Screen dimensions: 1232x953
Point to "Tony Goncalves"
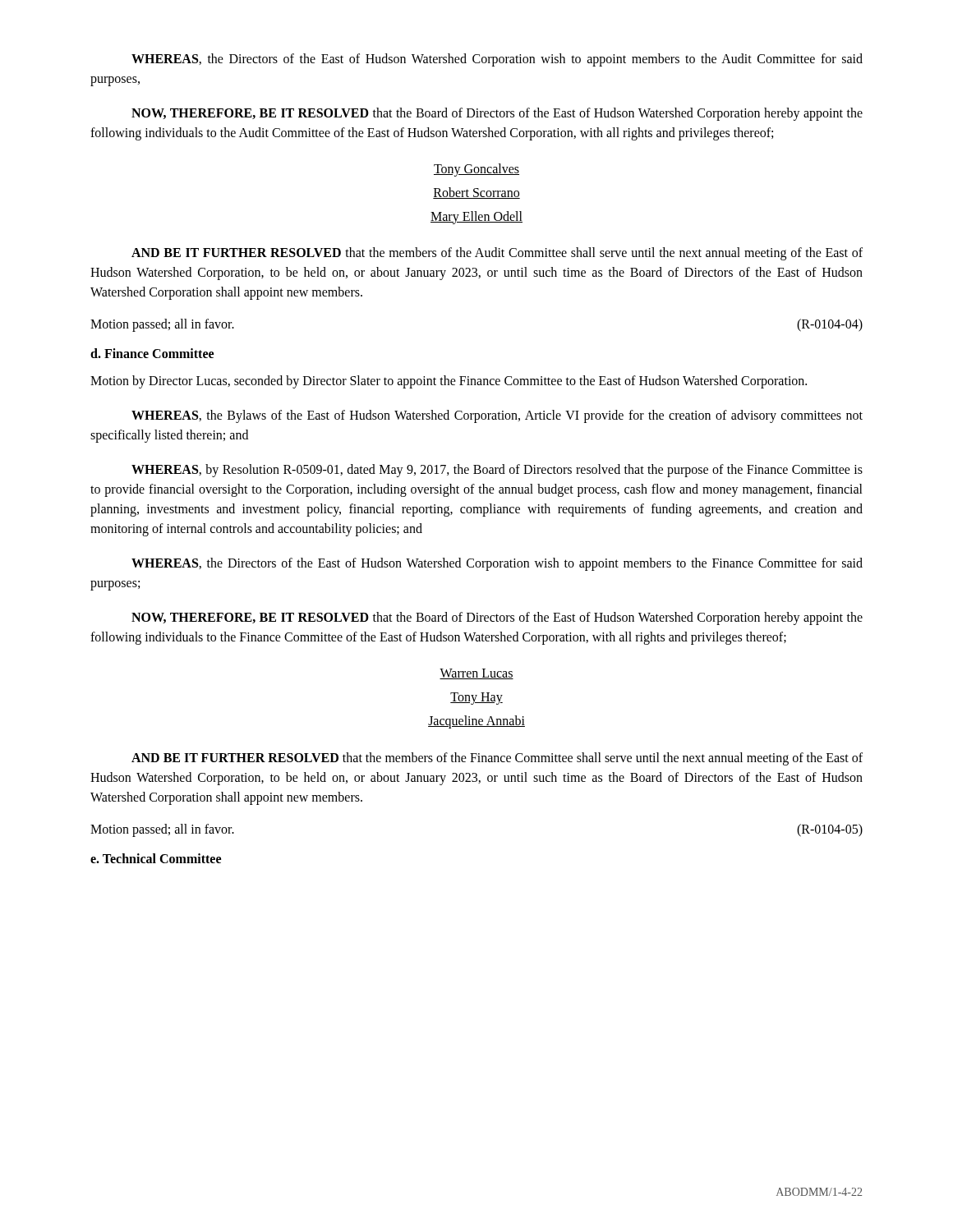(476, 169)
